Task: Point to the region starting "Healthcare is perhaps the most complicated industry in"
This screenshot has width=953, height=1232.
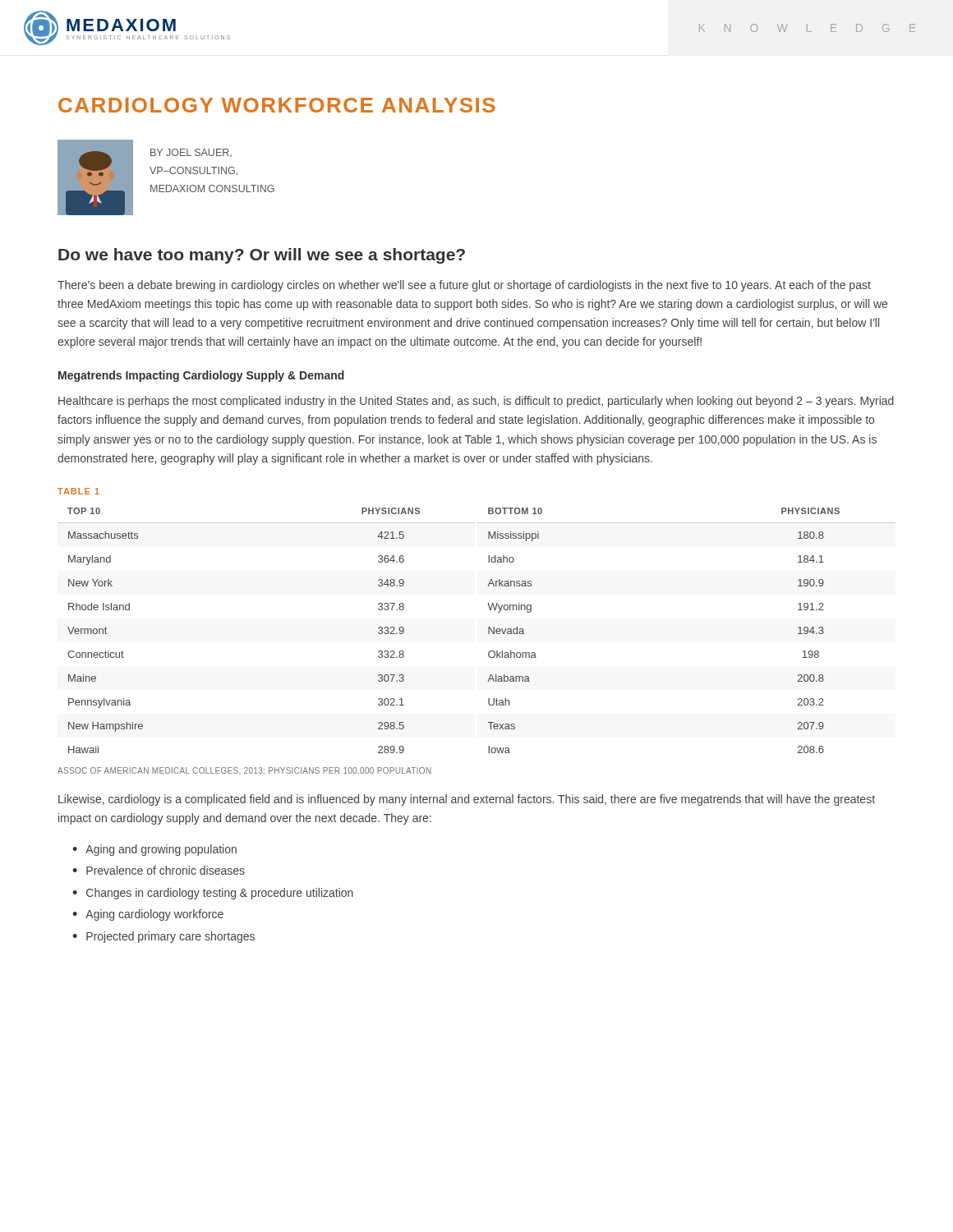Action: point(476,430)
